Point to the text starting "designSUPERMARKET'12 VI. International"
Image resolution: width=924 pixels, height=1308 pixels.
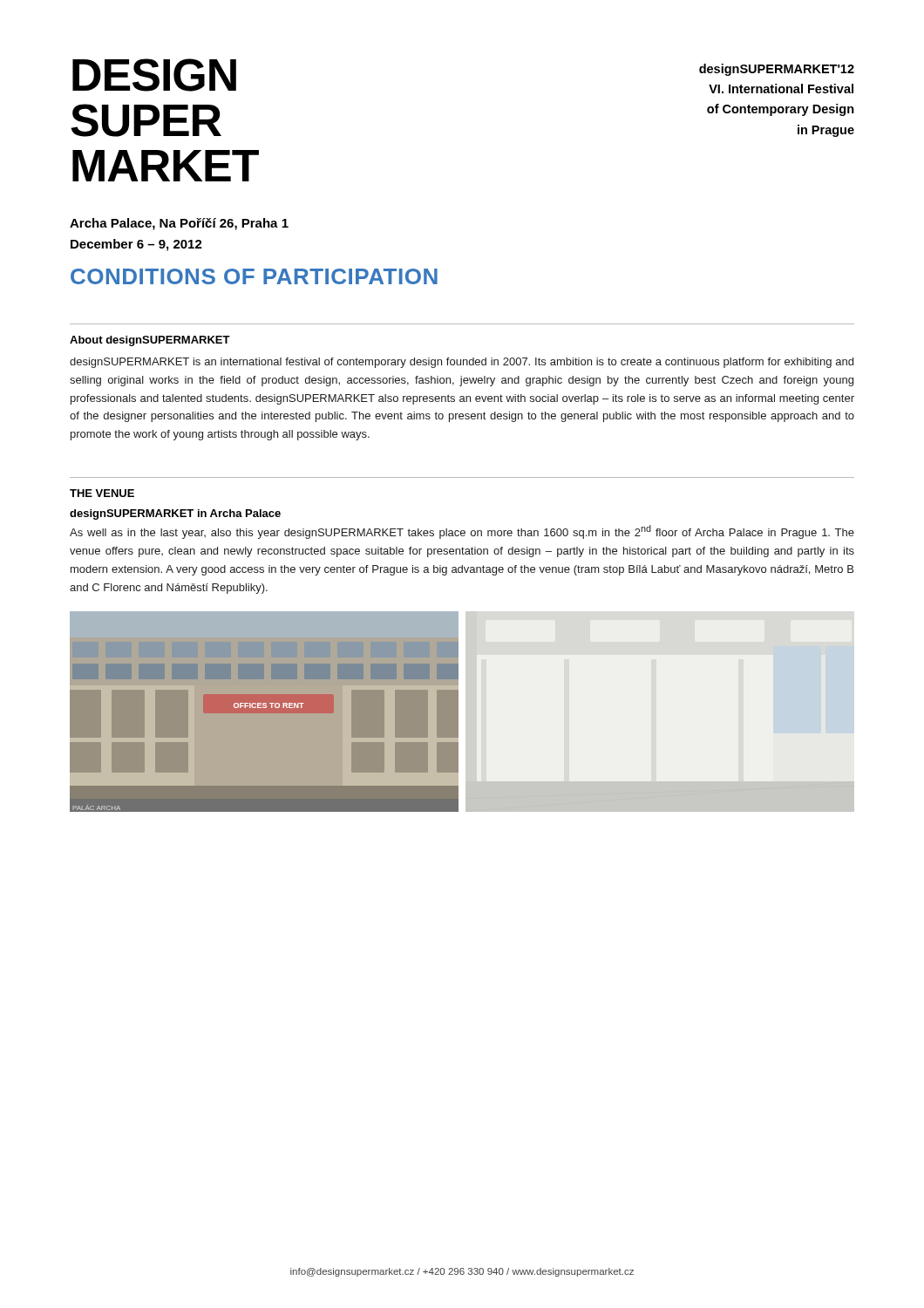(x=777, y=99)
